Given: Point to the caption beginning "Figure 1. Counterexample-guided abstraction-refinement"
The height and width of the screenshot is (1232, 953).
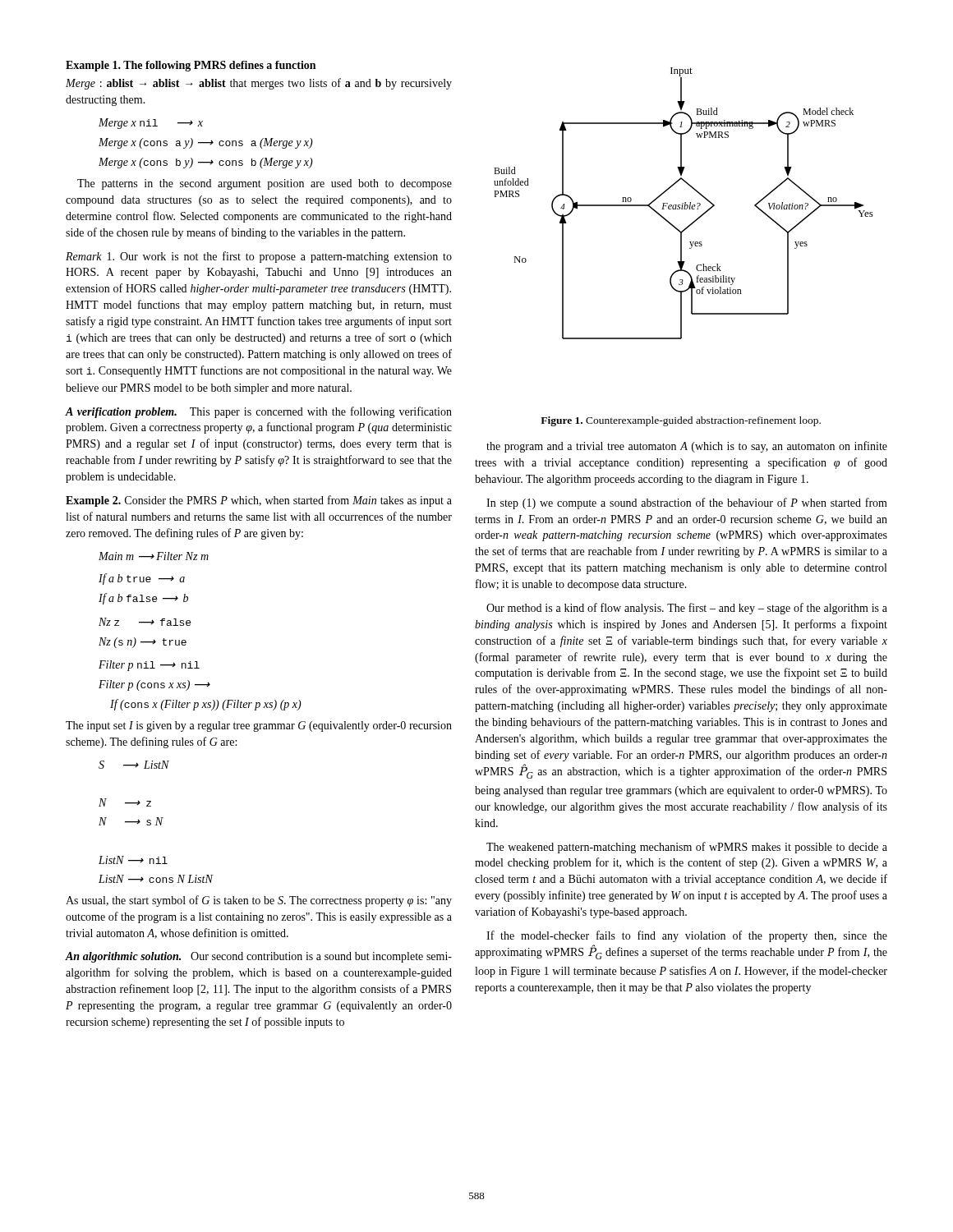Looking at the screenshot, I should (x=681, y=420).
